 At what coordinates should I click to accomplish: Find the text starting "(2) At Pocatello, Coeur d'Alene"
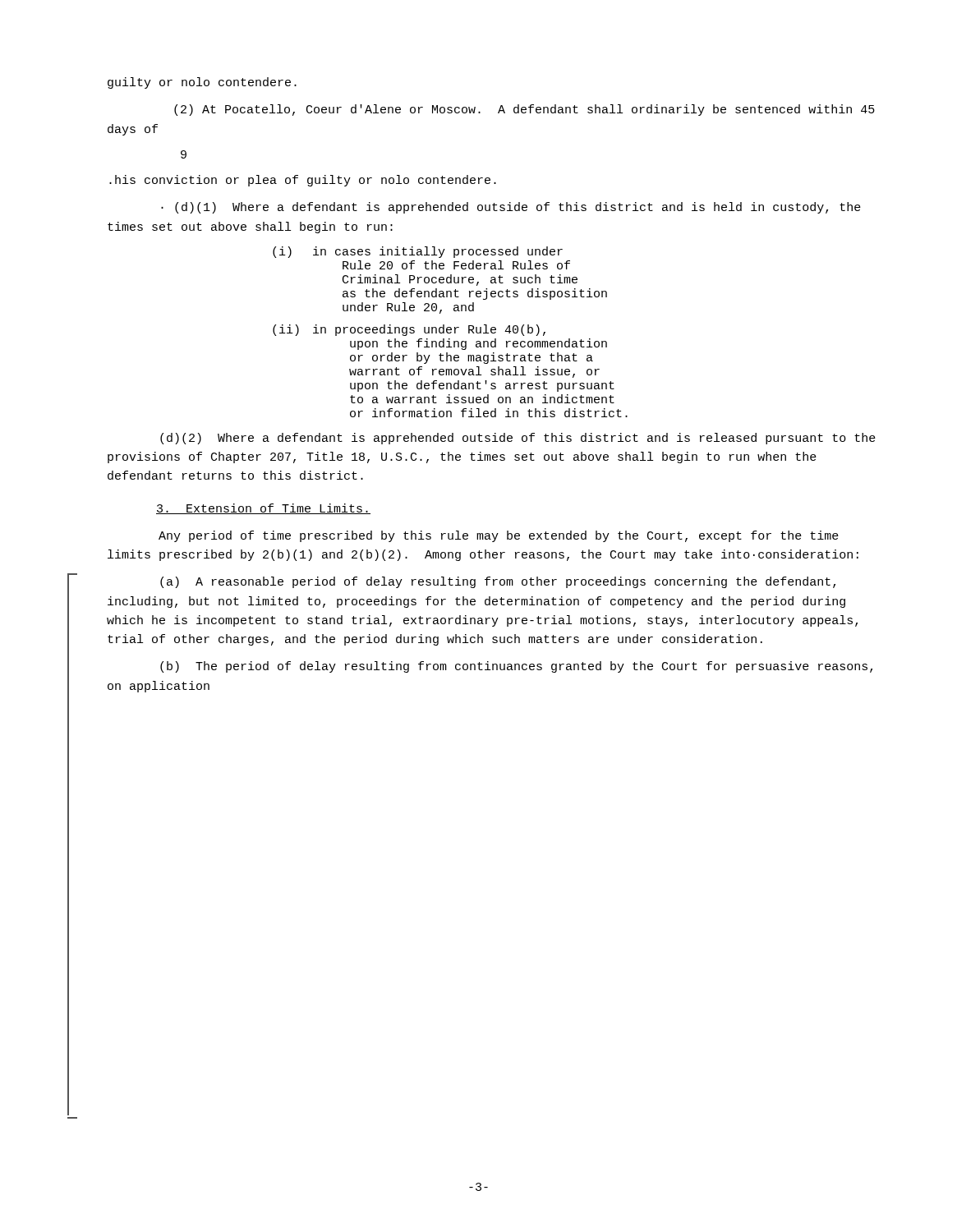point(525,110)
